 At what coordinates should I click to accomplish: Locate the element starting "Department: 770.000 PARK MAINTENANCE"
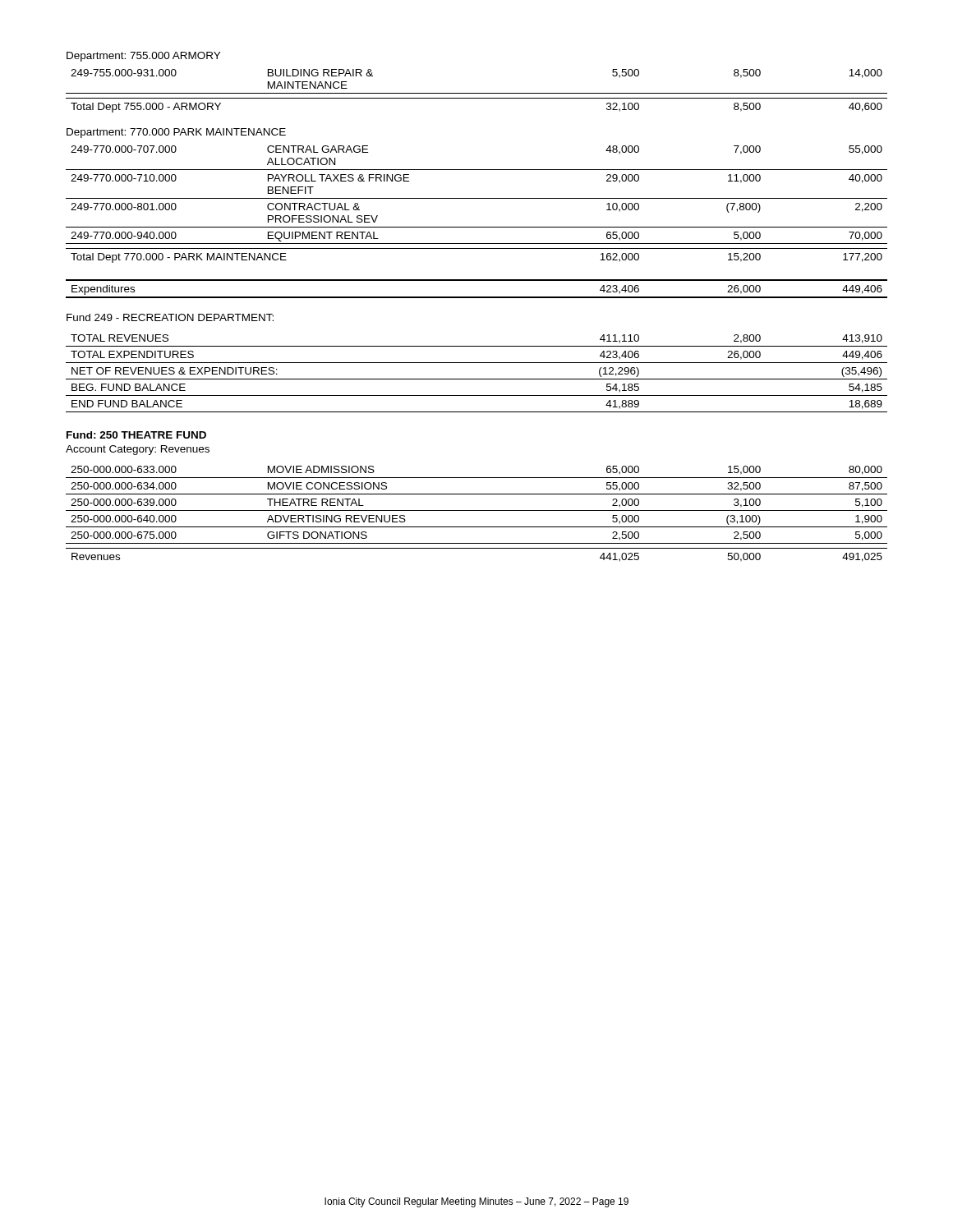[176, 132]
